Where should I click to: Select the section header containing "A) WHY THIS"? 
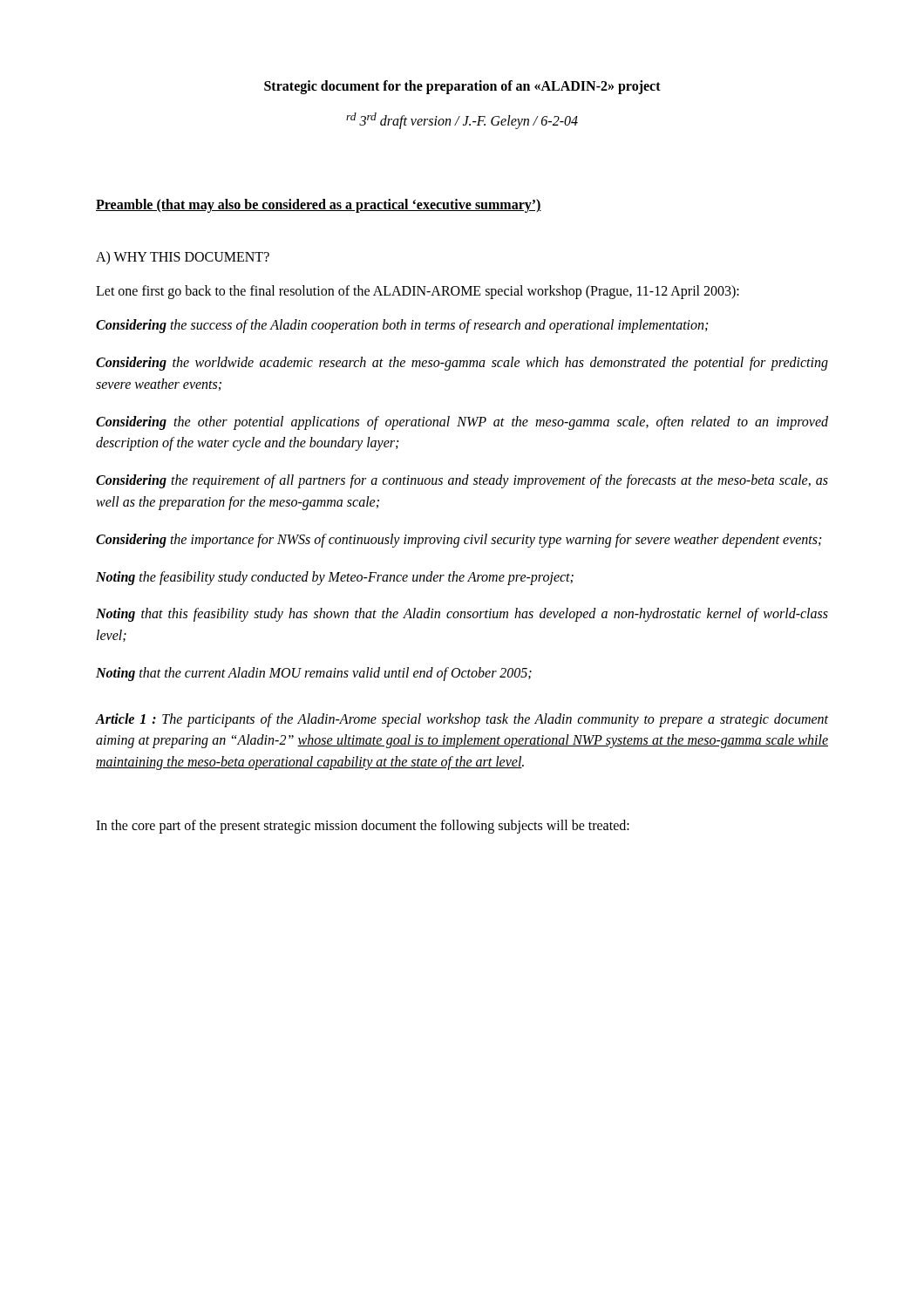point(183,257)
